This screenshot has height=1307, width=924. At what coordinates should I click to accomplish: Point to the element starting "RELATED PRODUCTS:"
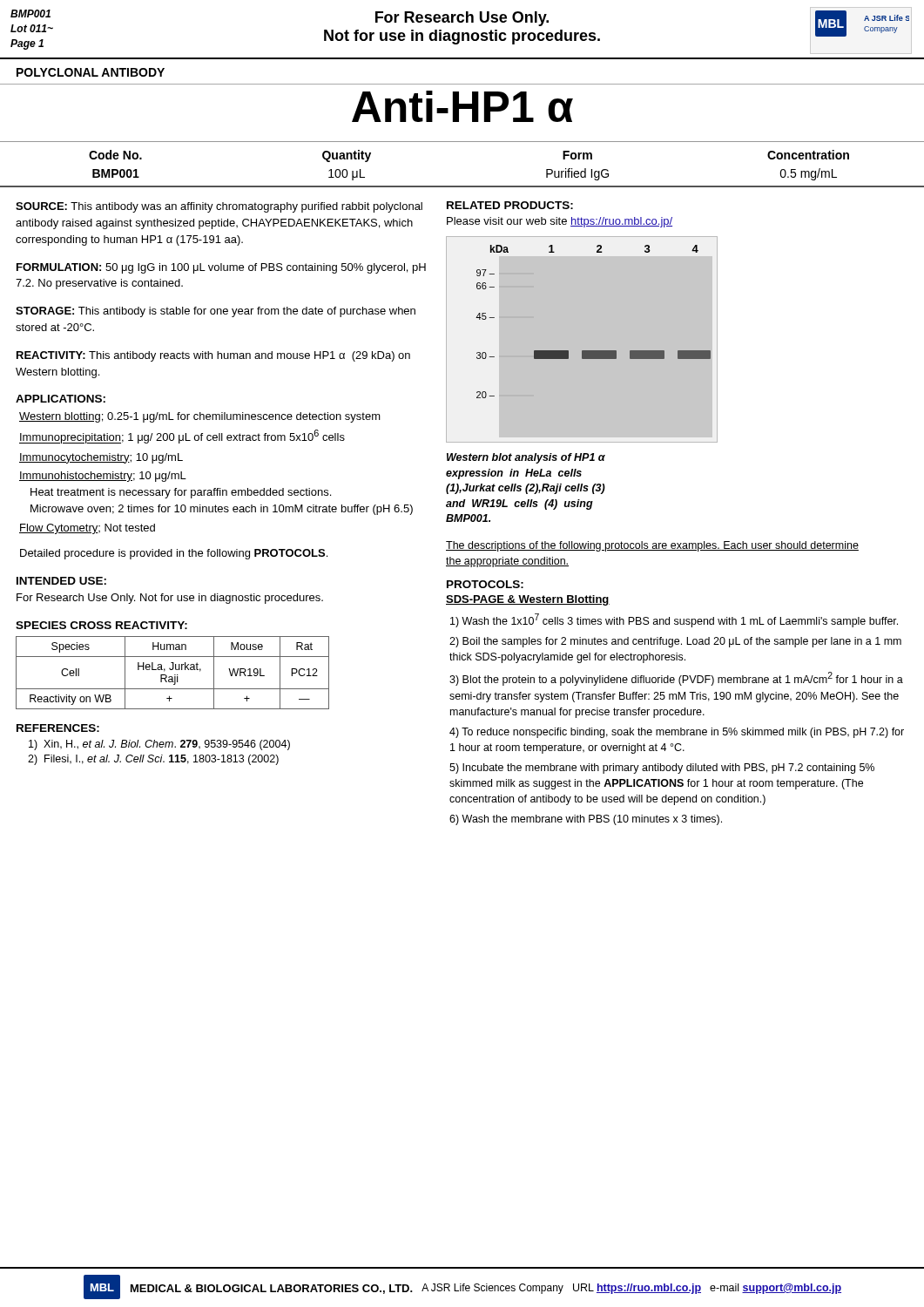(510, 205)
